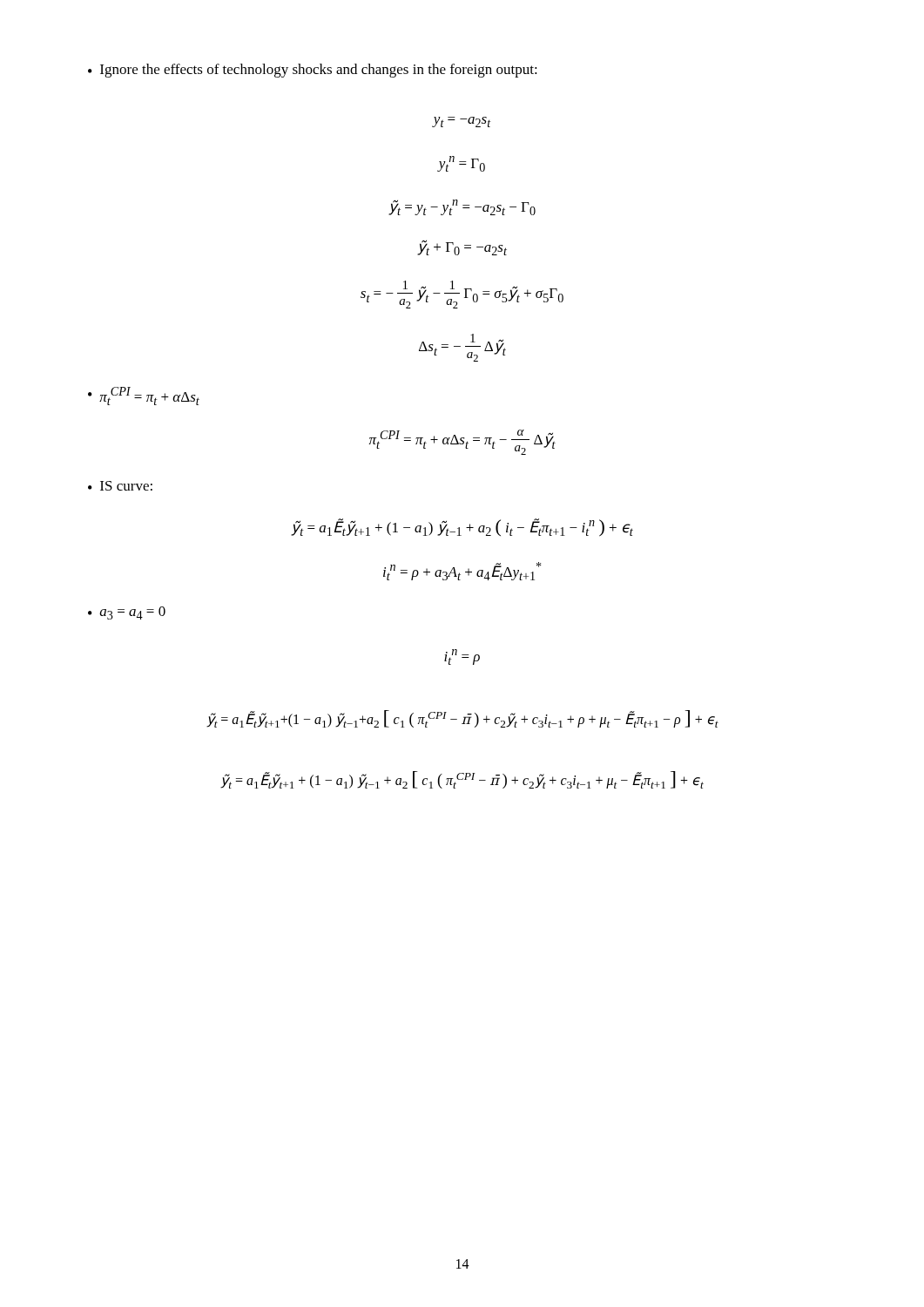924x1307 pixels.
Task: Locate the formula with the text "Δst = − 1"
Action: [x=462, y=348]
